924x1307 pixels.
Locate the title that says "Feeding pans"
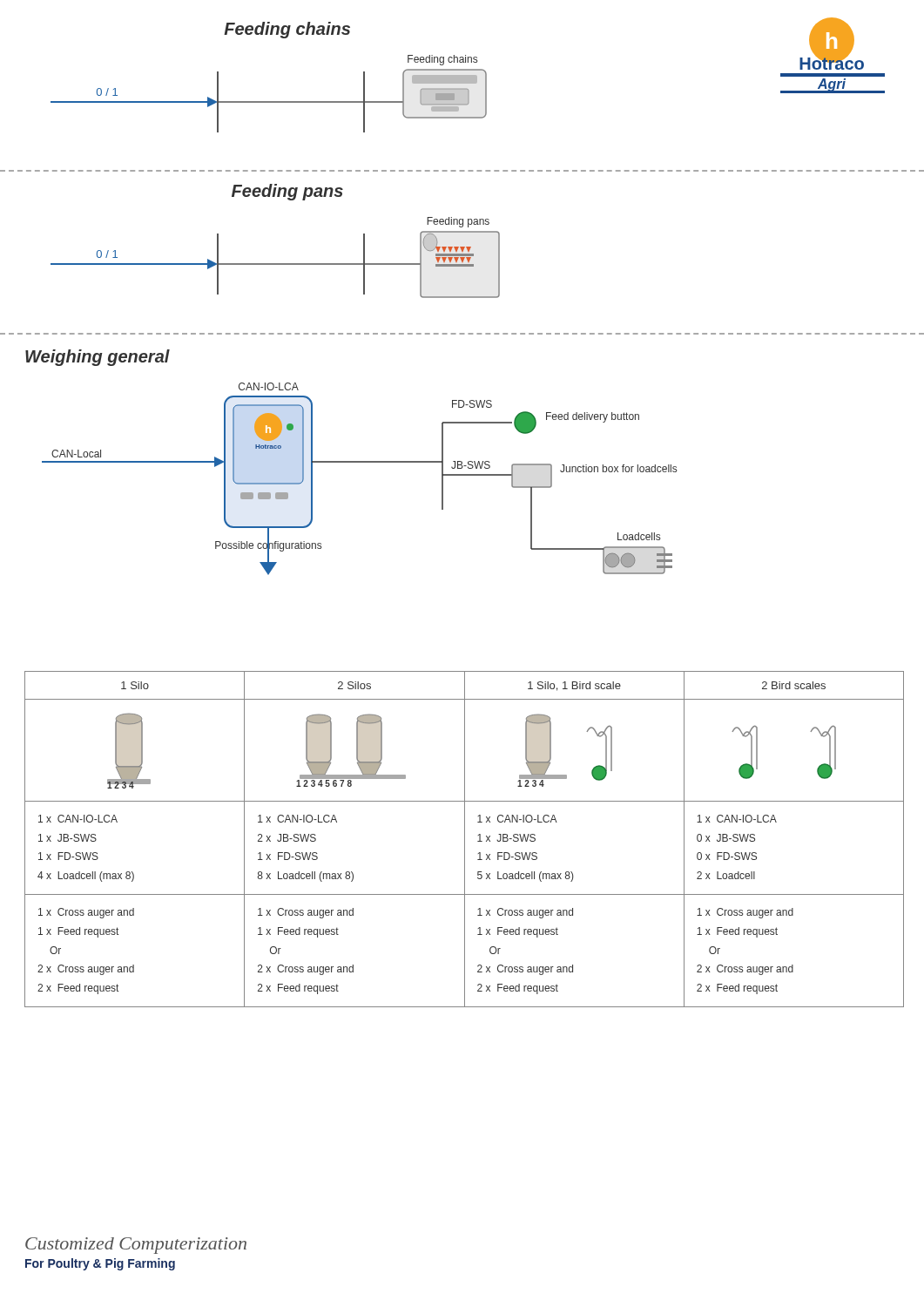pyautogui.click(x=287, y=191)
